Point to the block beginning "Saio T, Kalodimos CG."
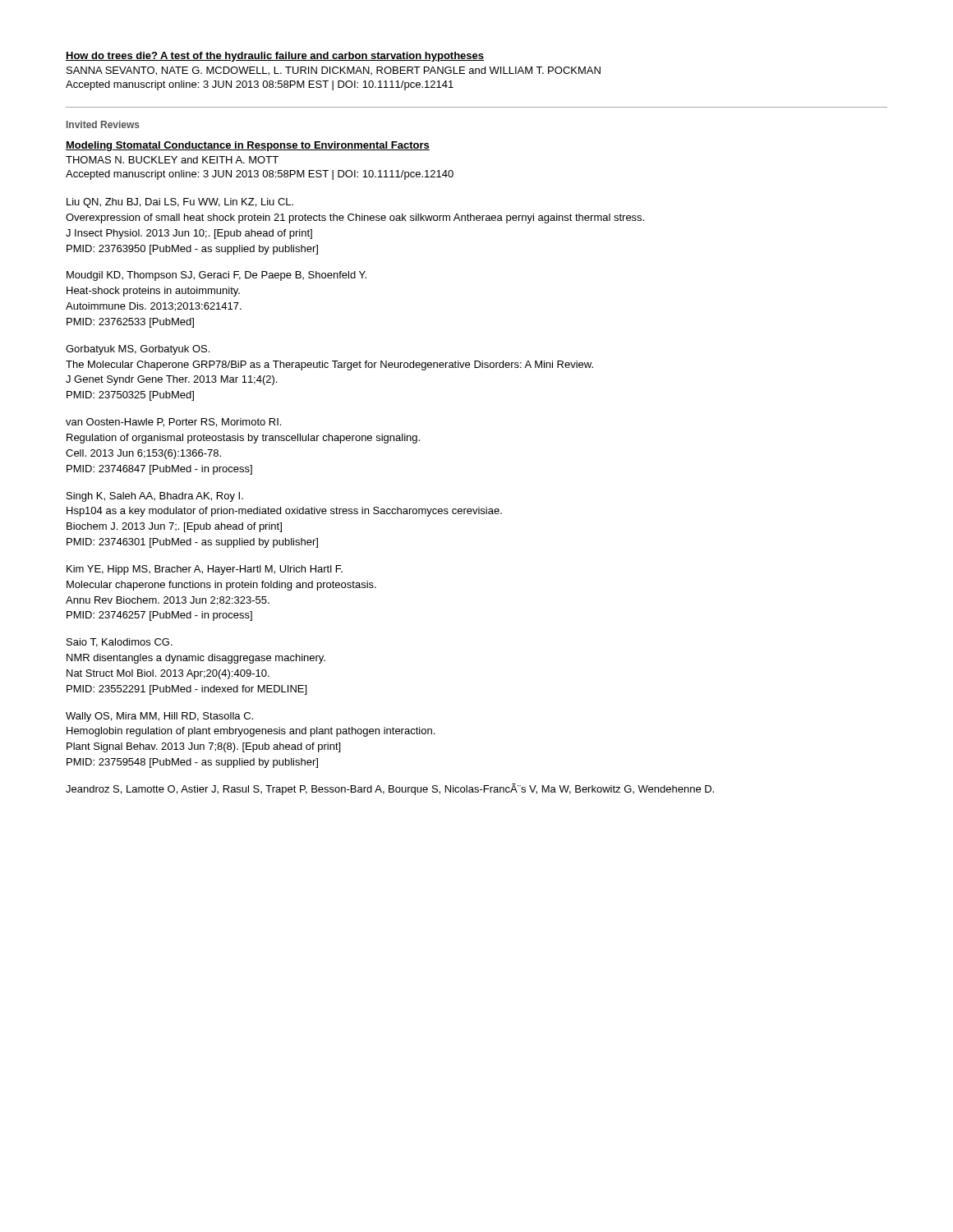Image resolution: width=953 pixels, height=1232 pixels. pos(196,665)
